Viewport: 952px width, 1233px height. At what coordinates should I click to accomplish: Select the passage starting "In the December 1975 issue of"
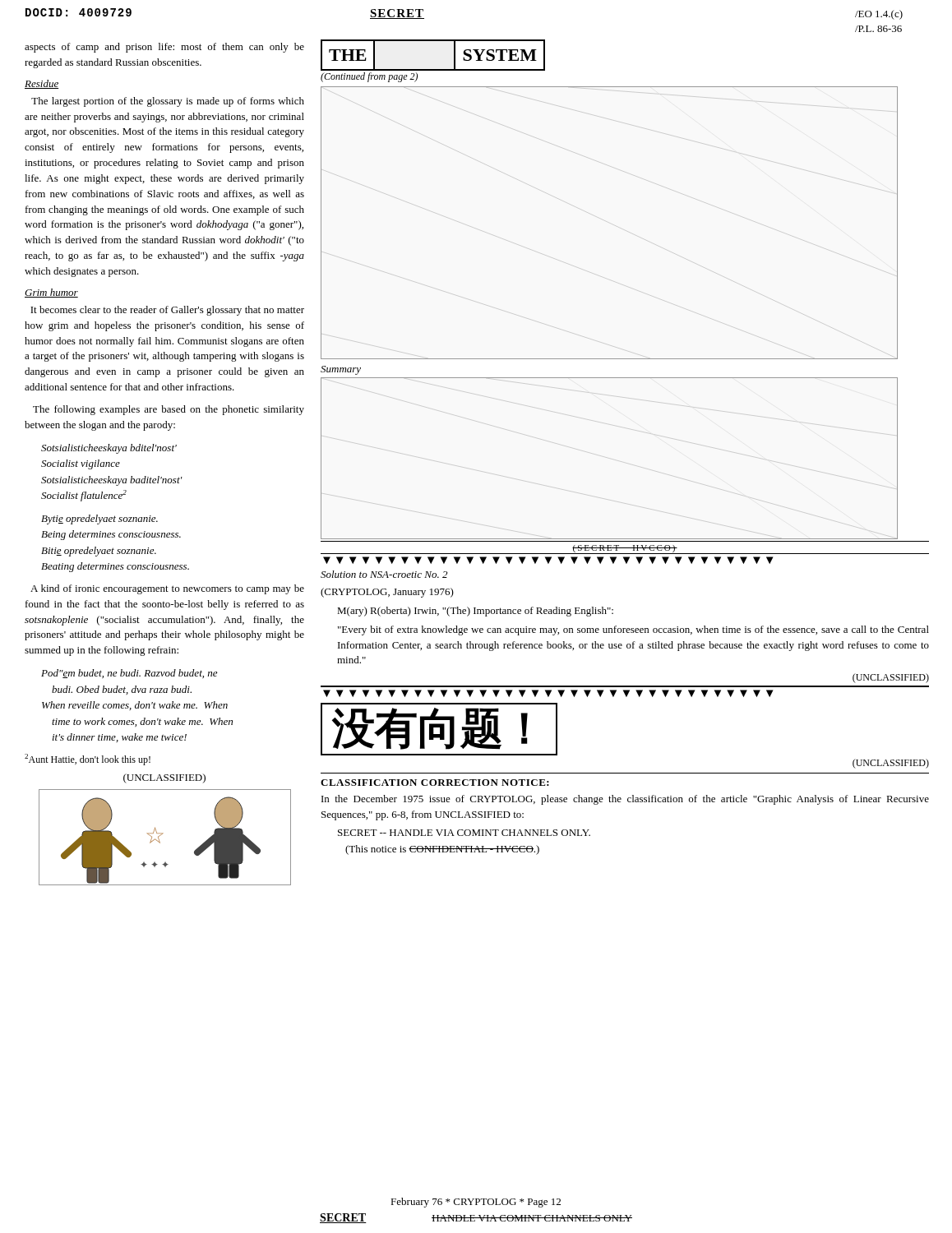pyautogui.click(x=625, y=807)
